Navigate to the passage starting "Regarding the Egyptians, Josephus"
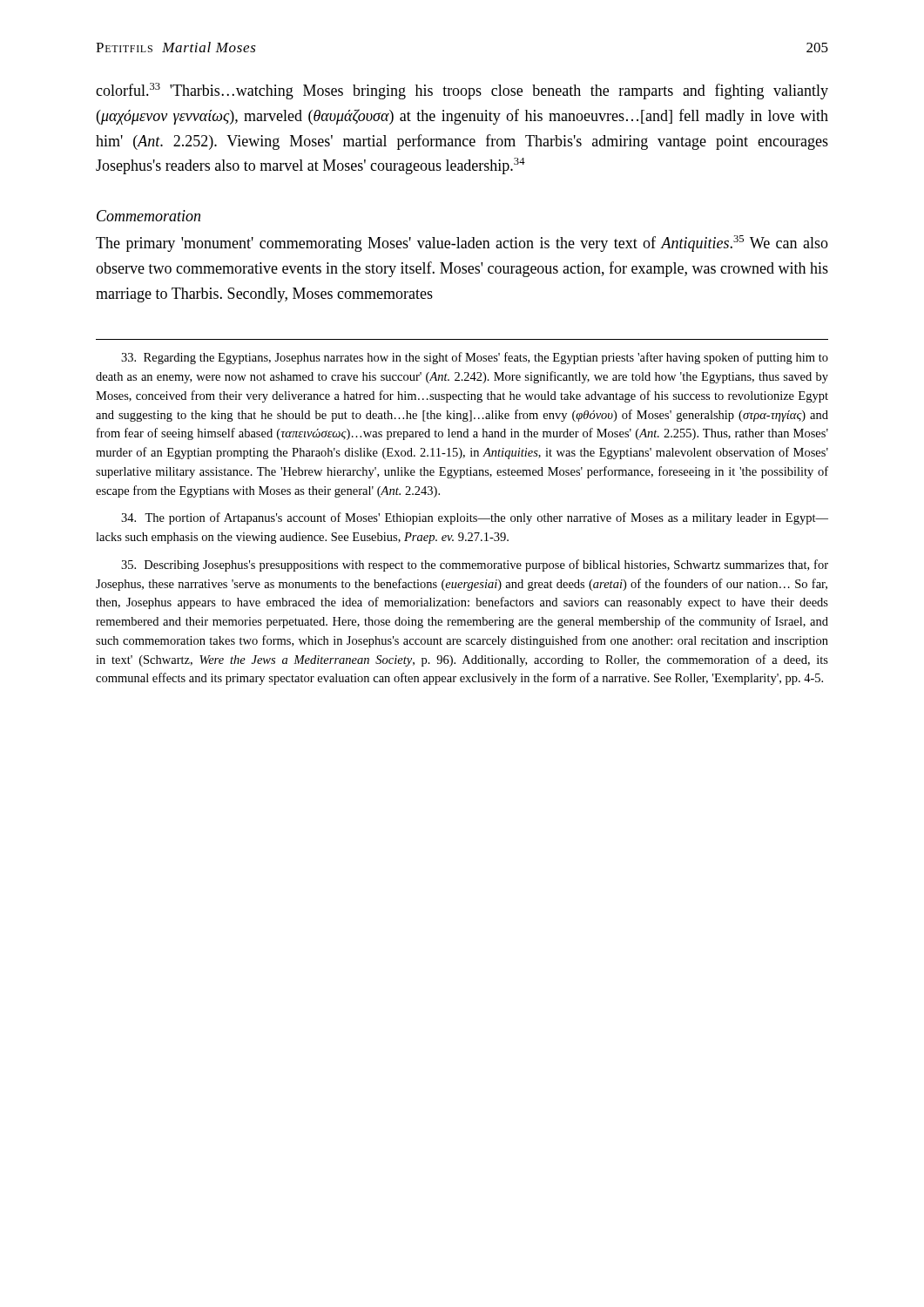The image size is (924, 1307). (x=462, y=424)
